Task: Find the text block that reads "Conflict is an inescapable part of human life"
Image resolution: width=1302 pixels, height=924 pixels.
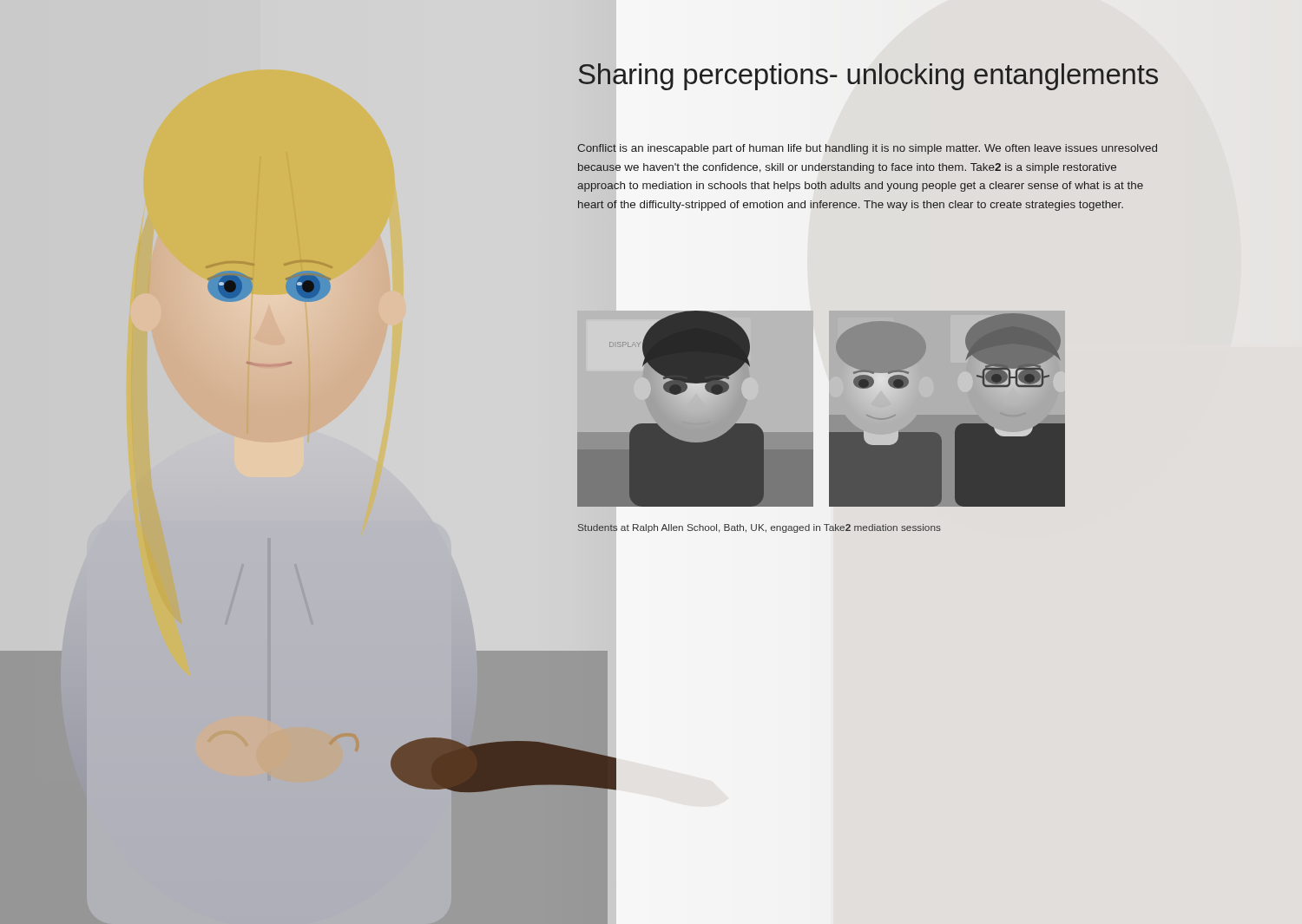Action: coord(868,176)
